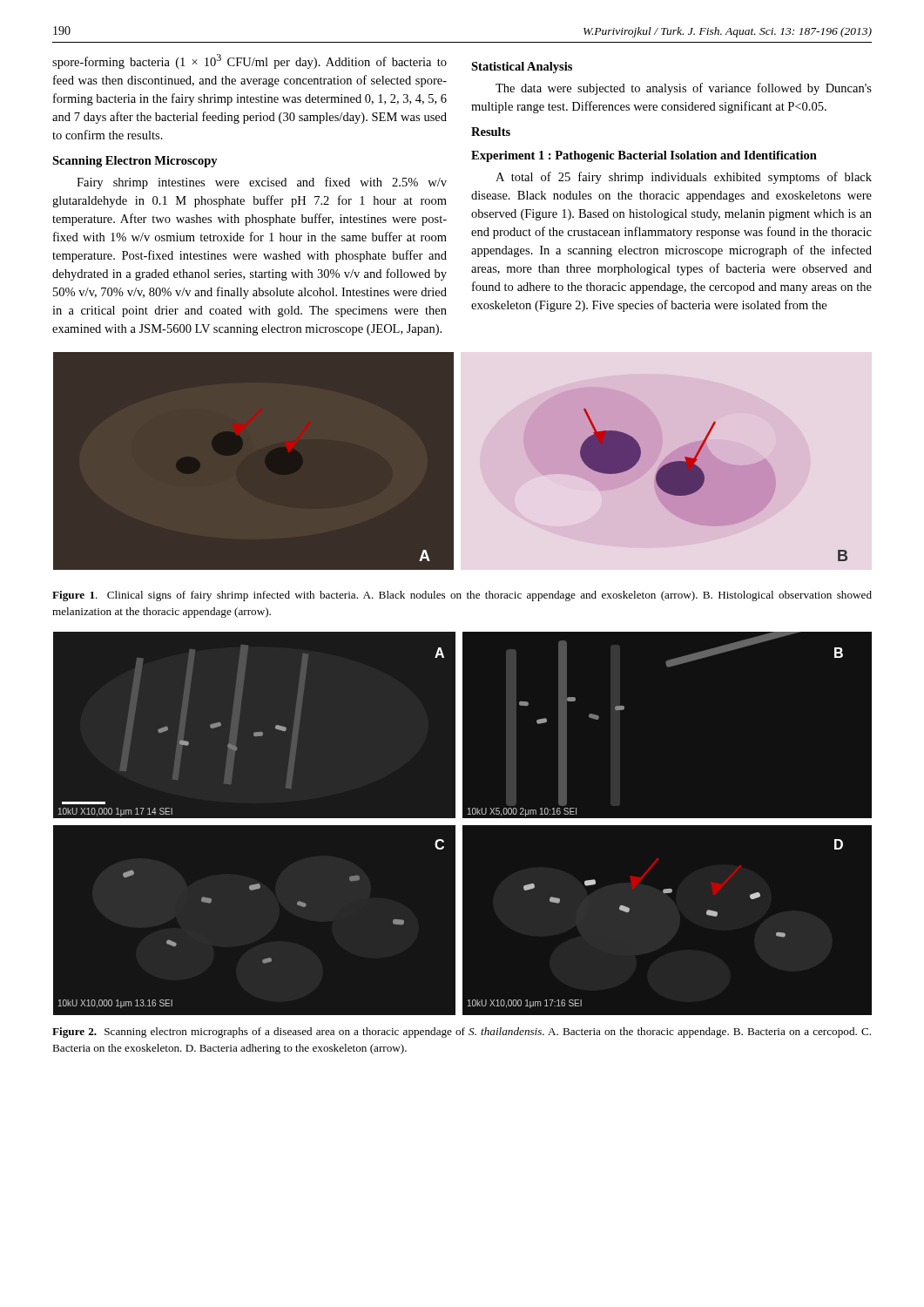Image resolution: width=924 pixels, height=1307 pixels.
Task: Select the element starting "The data were subjected to analysis of variance"
Action: coord(671,98)
